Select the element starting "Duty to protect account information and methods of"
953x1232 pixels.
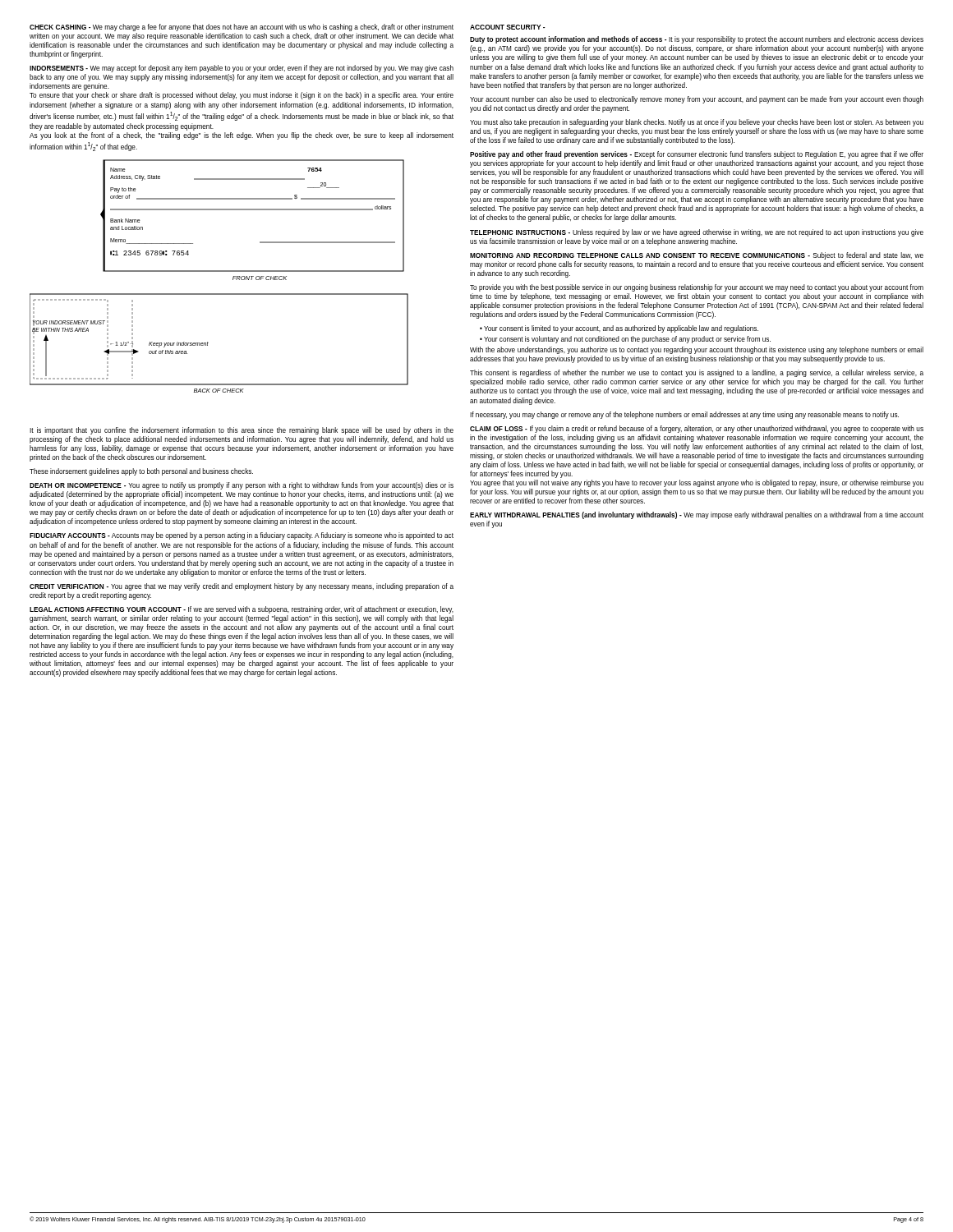697,63
